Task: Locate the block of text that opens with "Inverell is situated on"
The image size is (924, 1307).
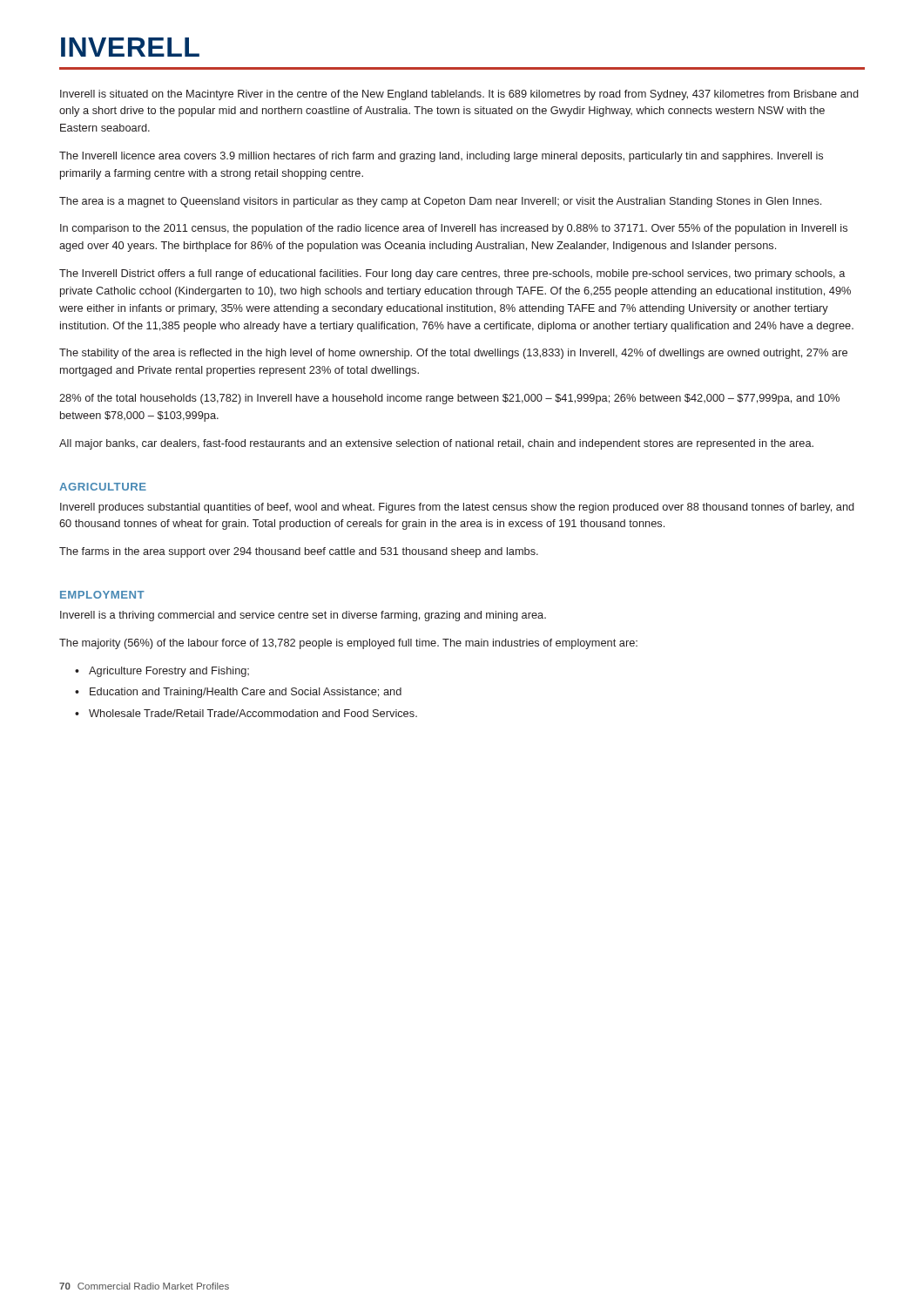Action: tap(459, 111)
